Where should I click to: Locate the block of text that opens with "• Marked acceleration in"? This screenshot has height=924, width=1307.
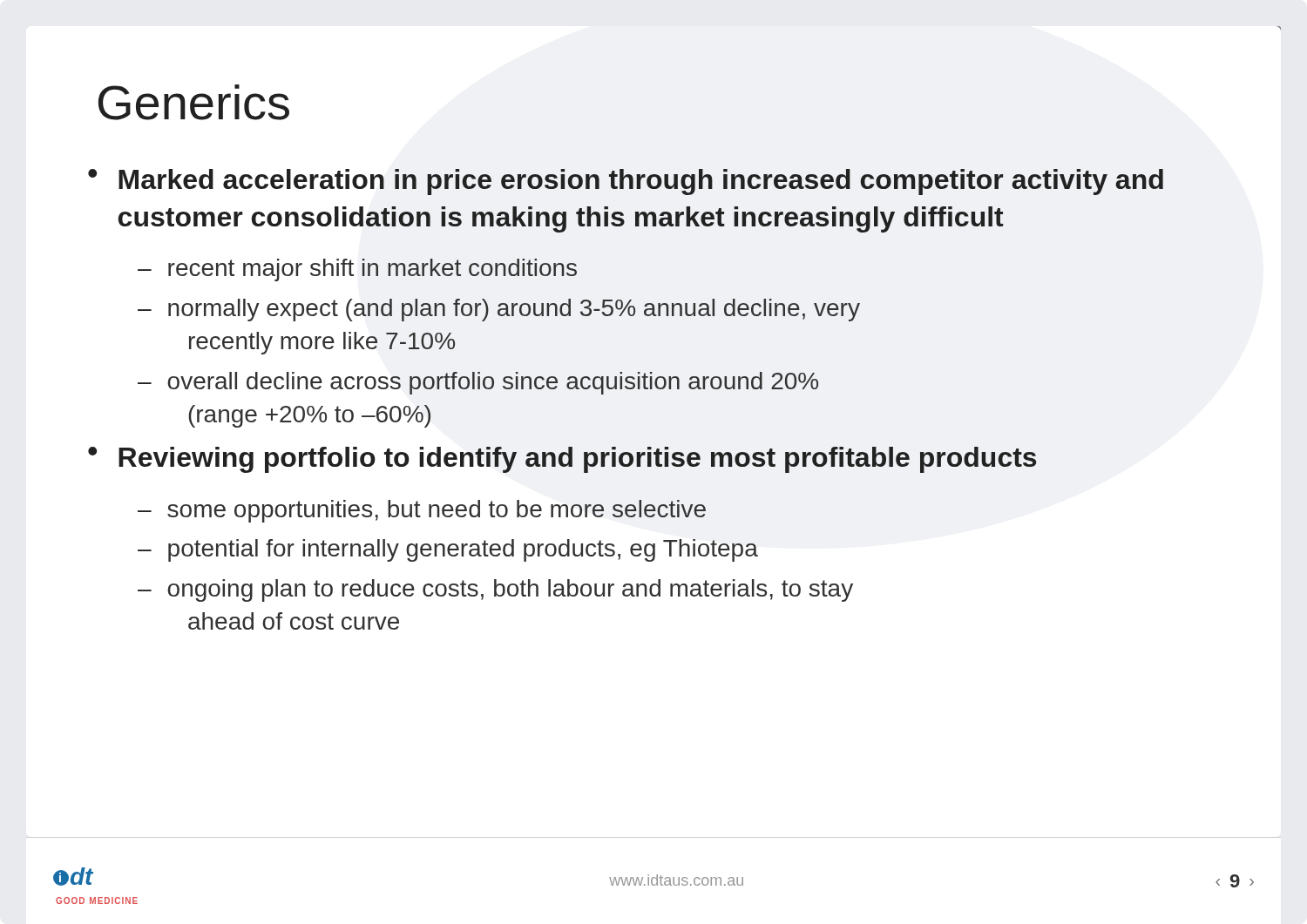[658, 296]
